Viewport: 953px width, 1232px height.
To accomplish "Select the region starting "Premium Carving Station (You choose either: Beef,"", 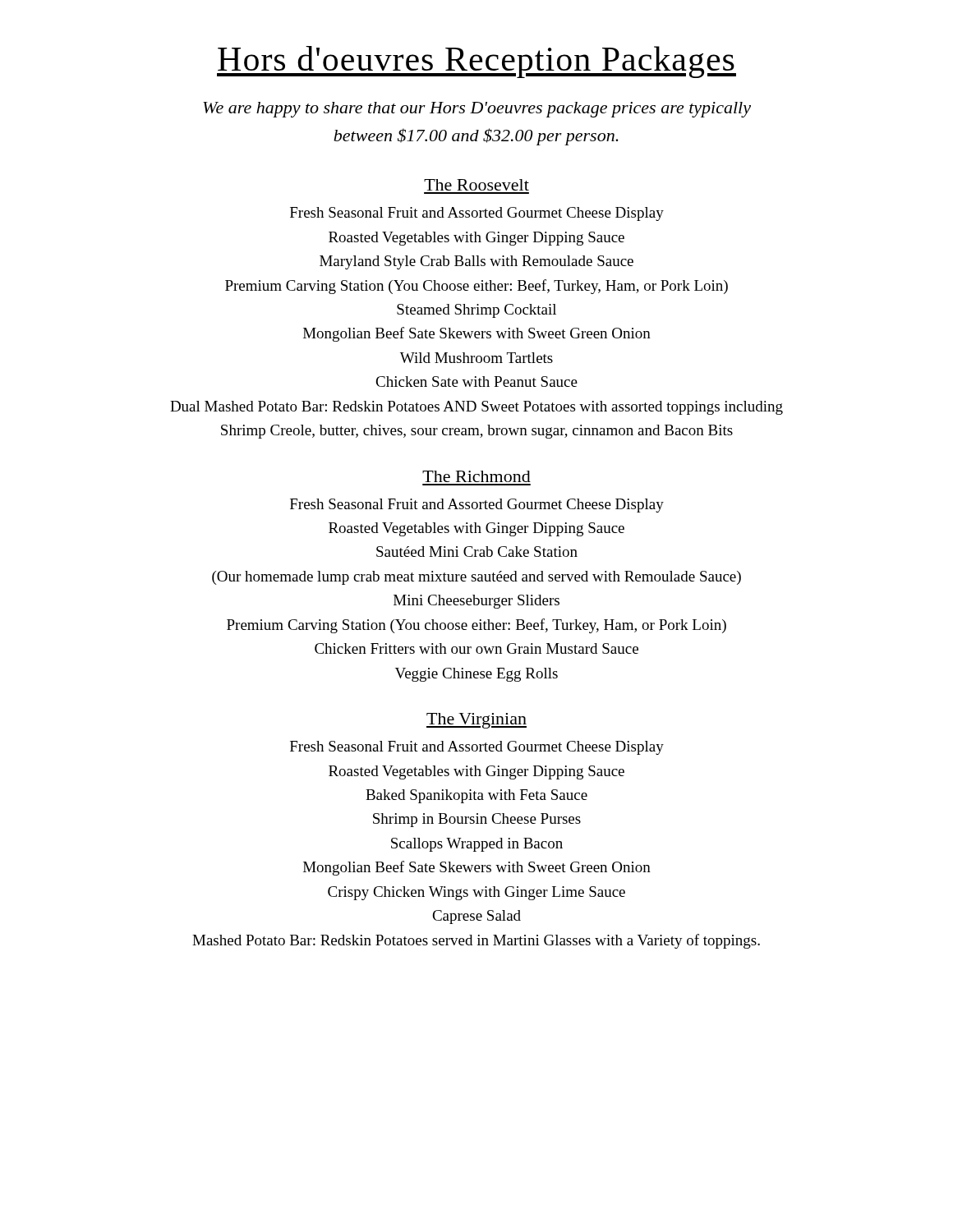I will coord(476,624).
